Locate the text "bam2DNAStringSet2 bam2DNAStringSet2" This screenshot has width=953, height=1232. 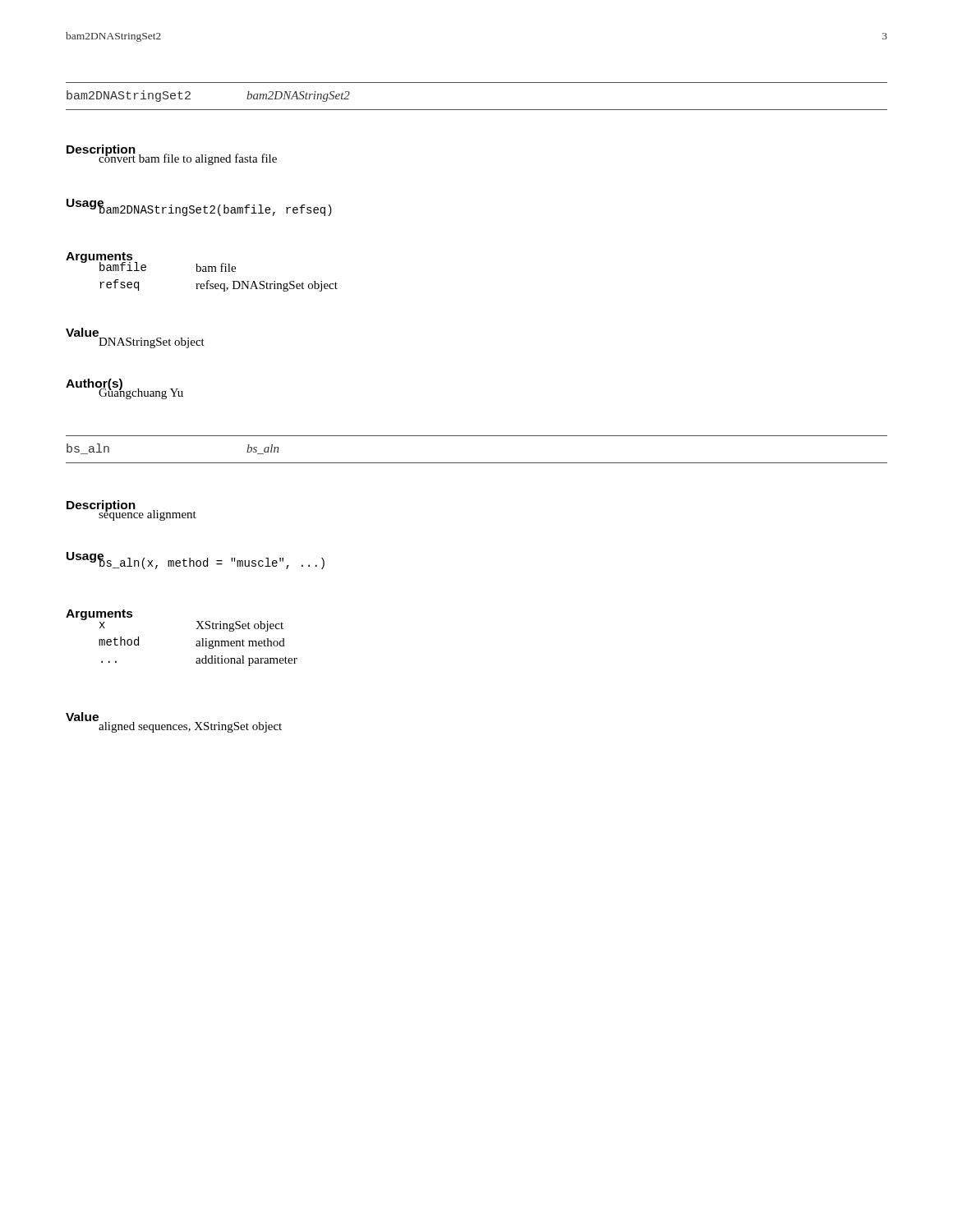pos(128,96)
